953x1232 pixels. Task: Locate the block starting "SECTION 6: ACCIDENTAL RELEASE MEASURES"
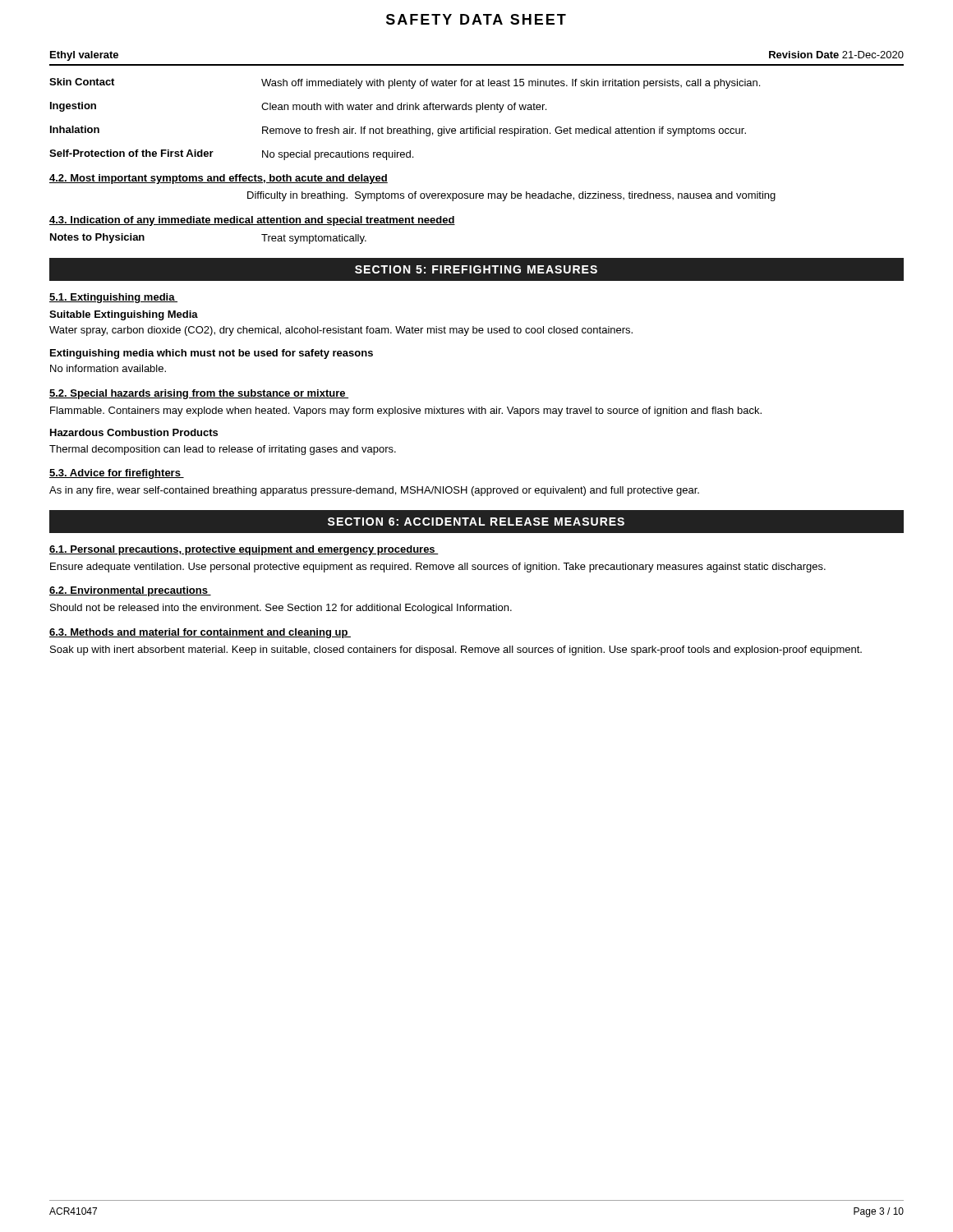tap(476, 521)
